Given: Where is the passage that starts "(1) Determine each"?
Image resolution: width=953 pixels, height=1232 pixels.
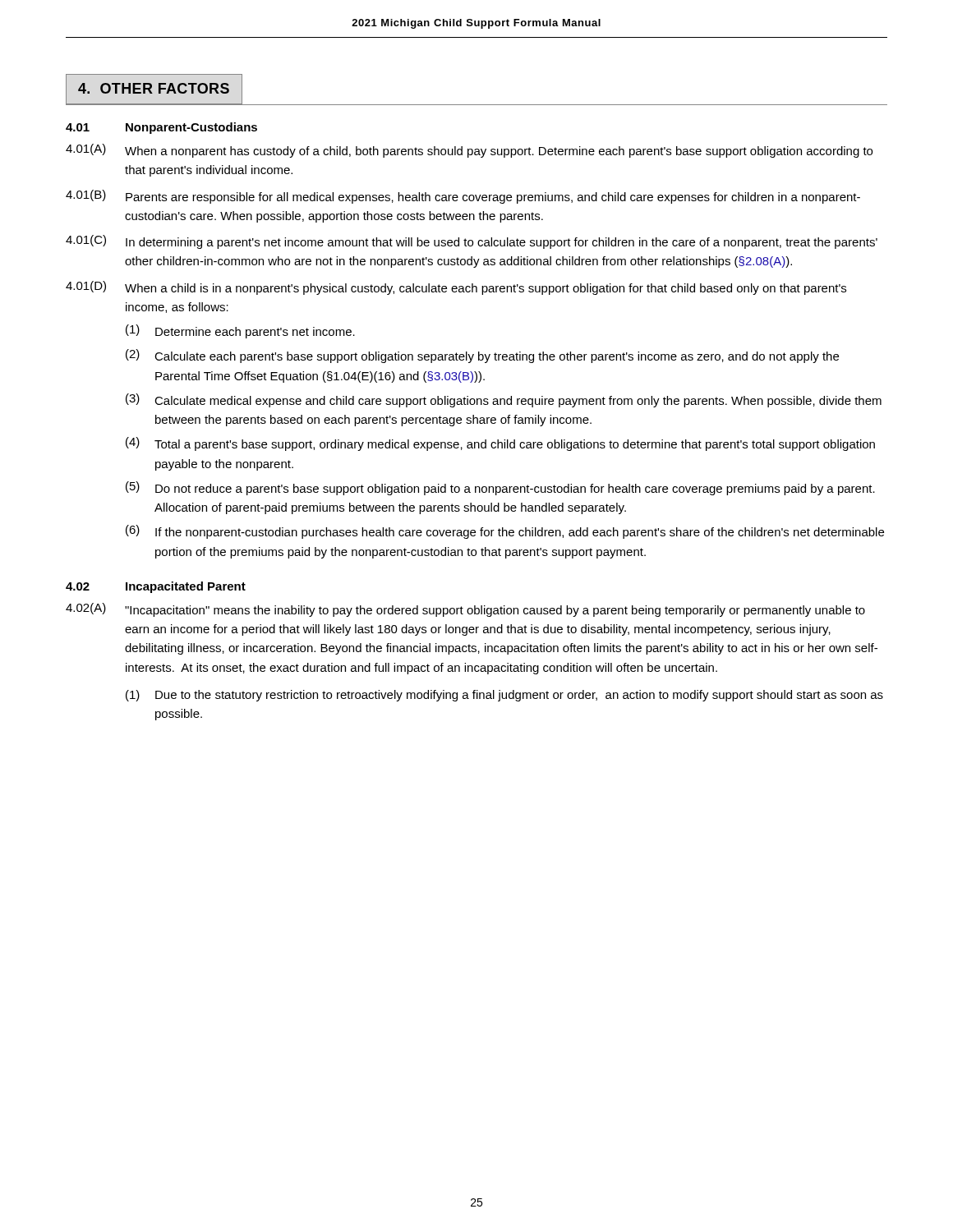Looking at the screenshot, I should pyautogui.click(x=240, y=331).
